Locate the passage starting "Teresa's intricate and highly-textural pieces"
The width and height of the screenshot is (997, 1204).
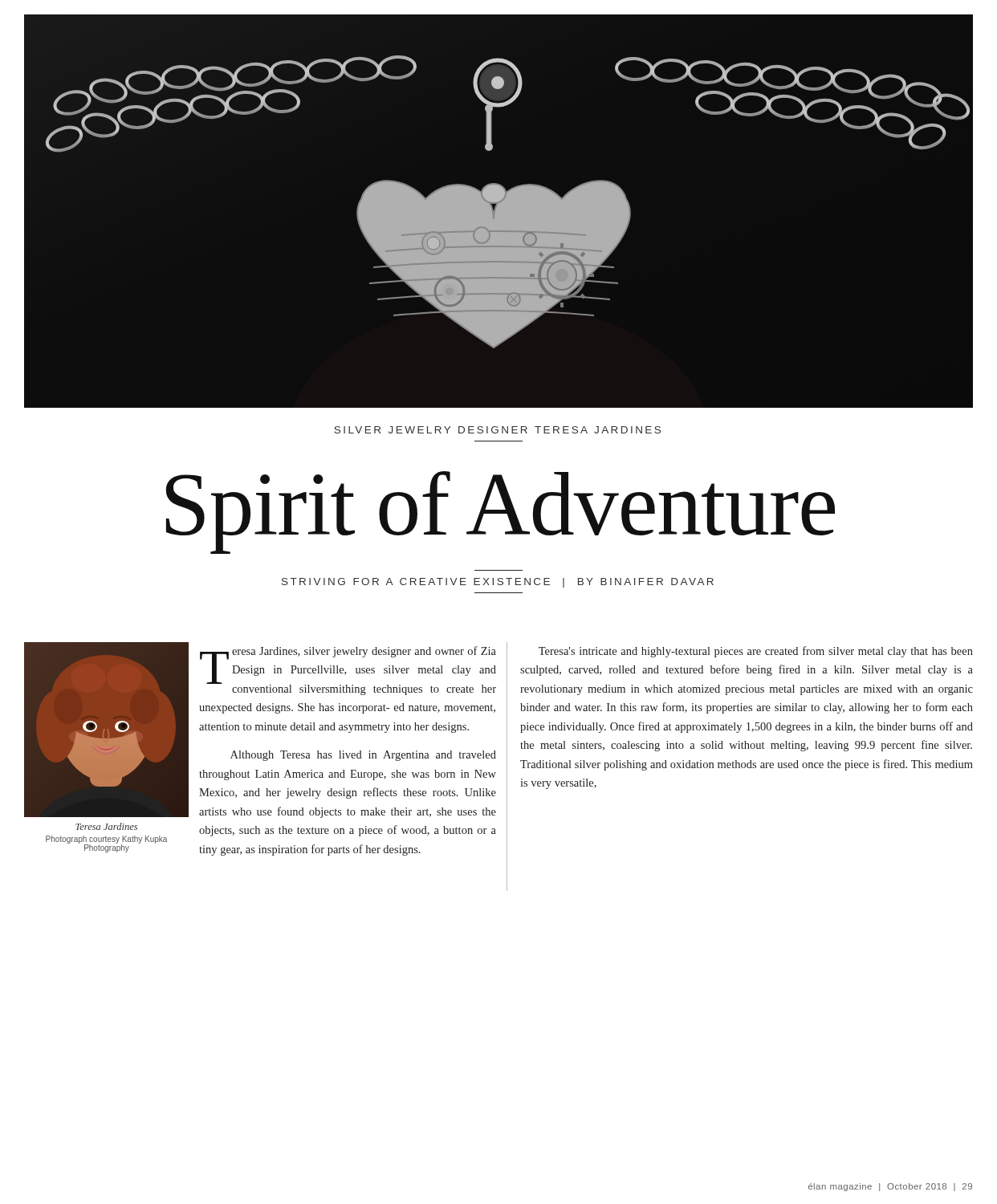pos(747,718)
